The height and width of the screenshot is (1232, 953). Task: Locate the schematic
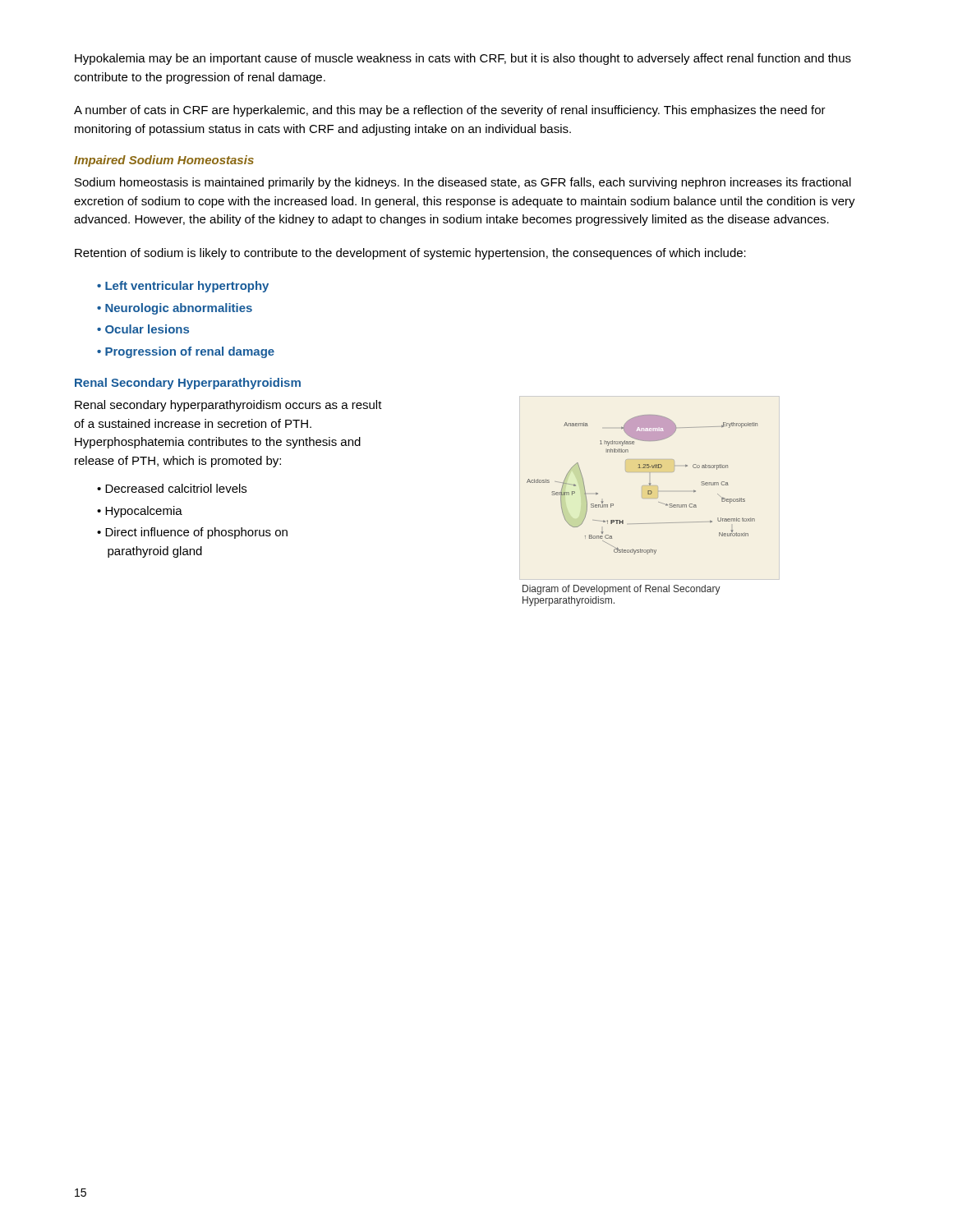click(649, 488)
